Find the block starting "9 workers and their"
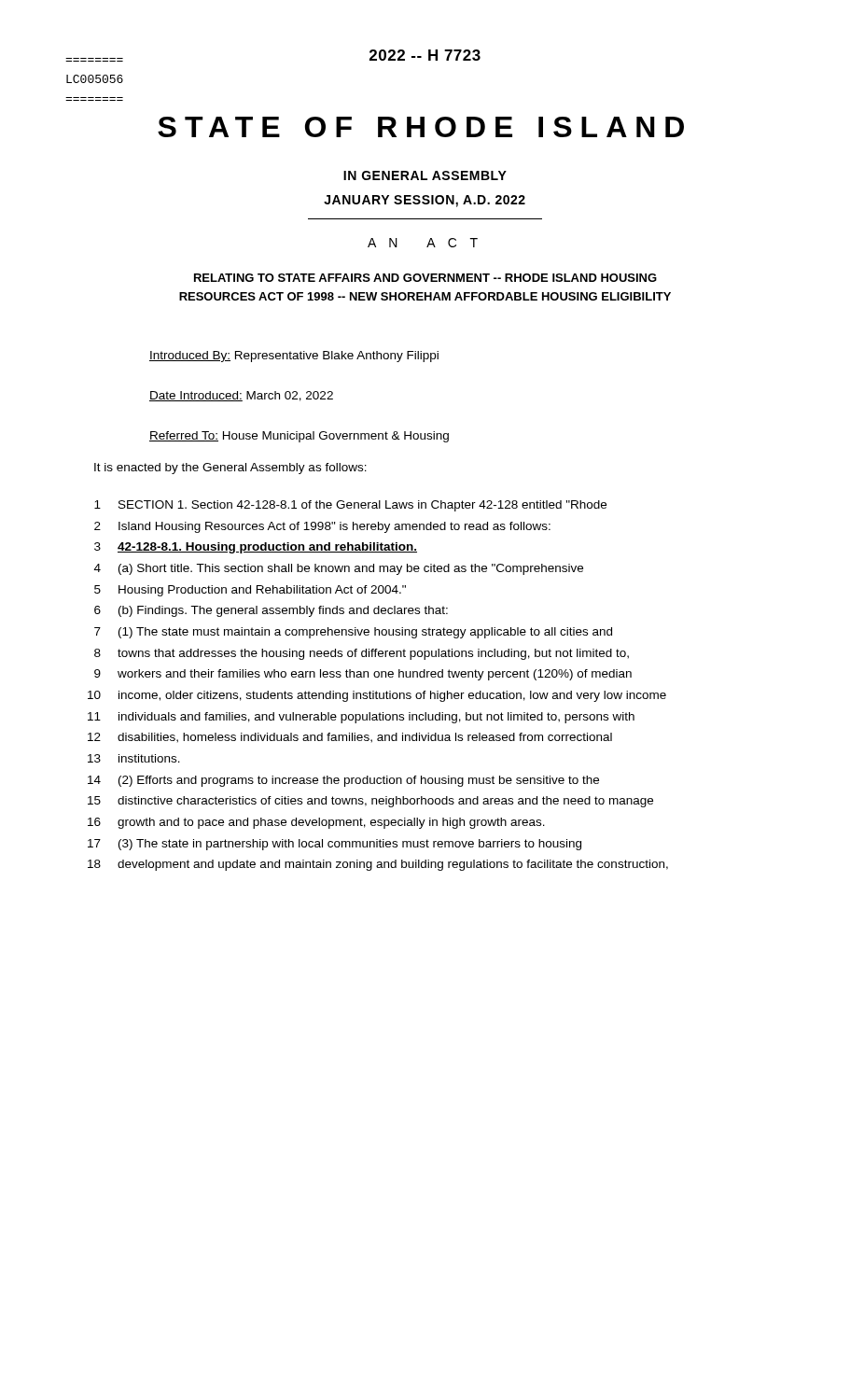 (425, 675)
